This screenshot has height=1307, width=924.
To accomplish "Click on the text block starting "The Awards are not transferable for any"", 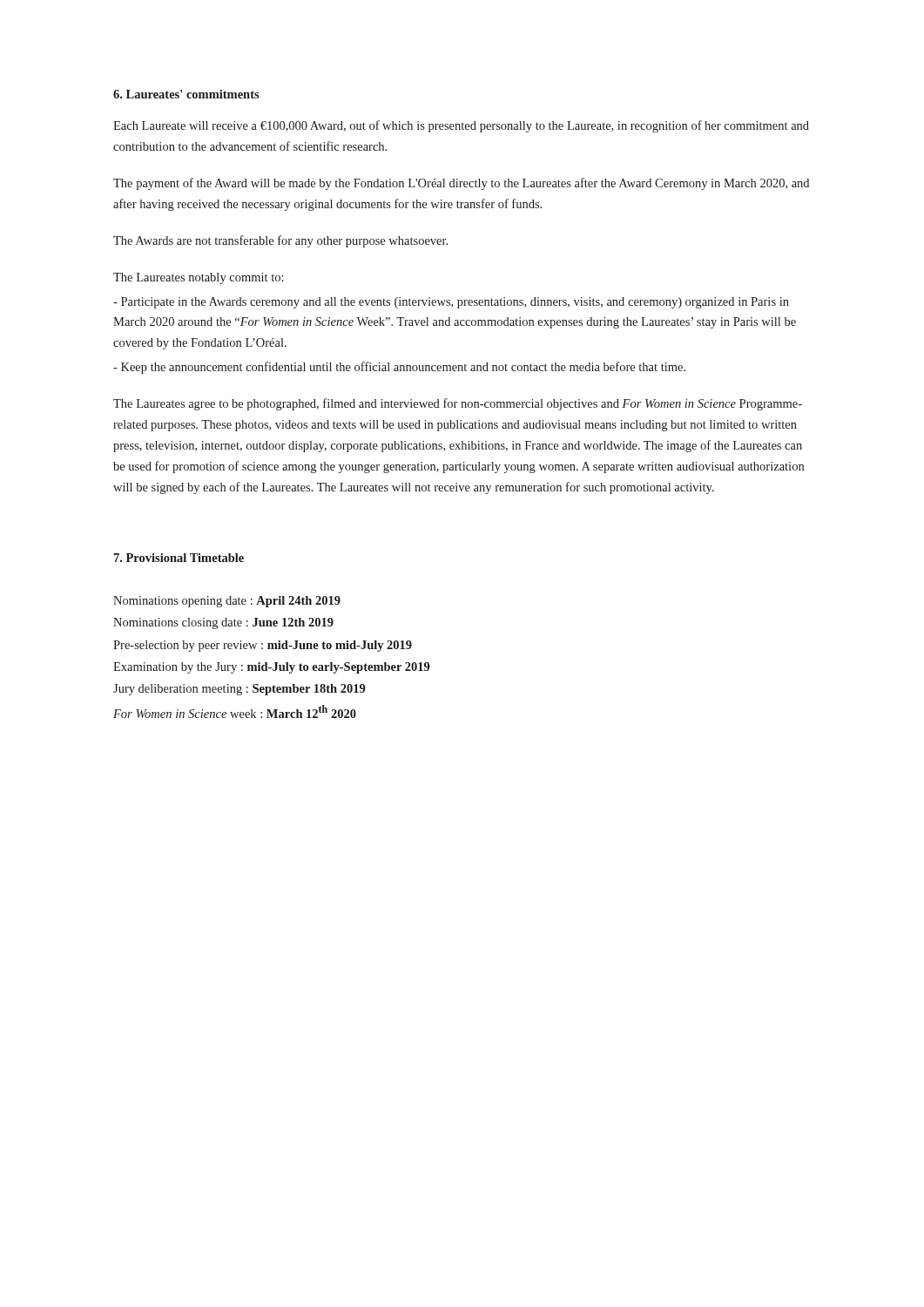I will (281, 240).
